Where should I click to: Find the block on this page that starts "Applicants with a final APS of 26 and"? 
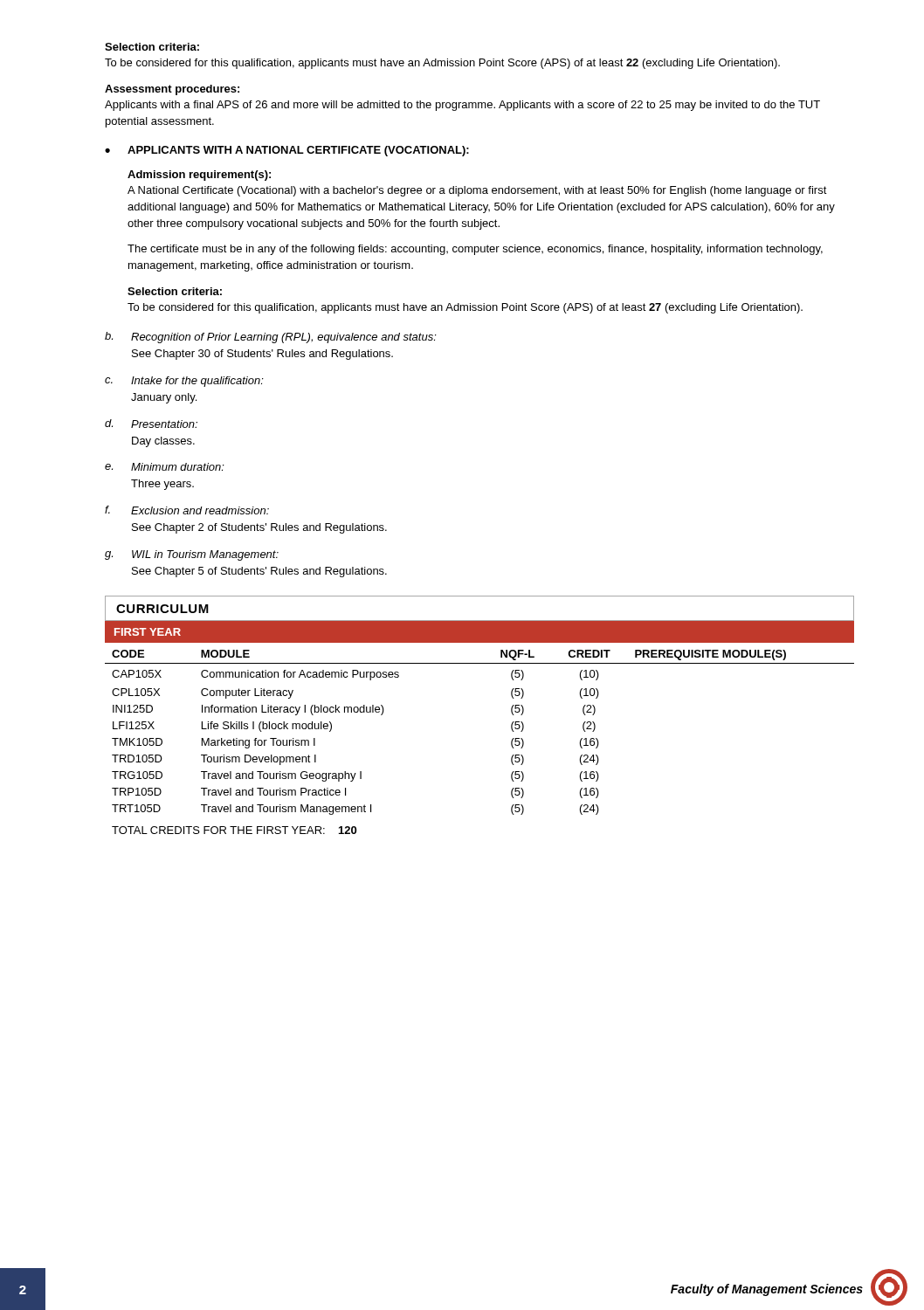462,112
